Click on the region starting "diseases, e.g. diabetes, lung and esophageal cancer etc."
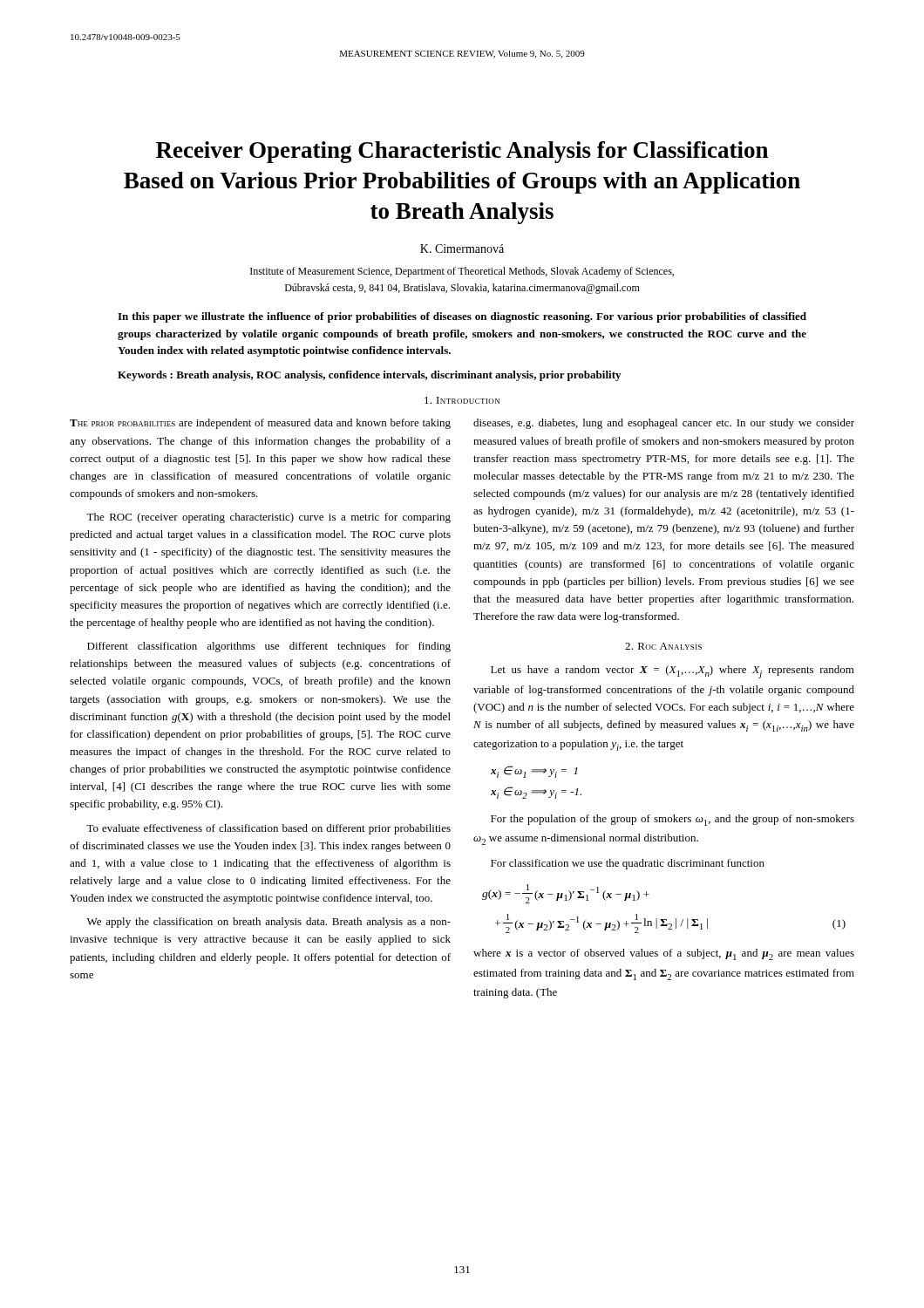 pos(664,520)
